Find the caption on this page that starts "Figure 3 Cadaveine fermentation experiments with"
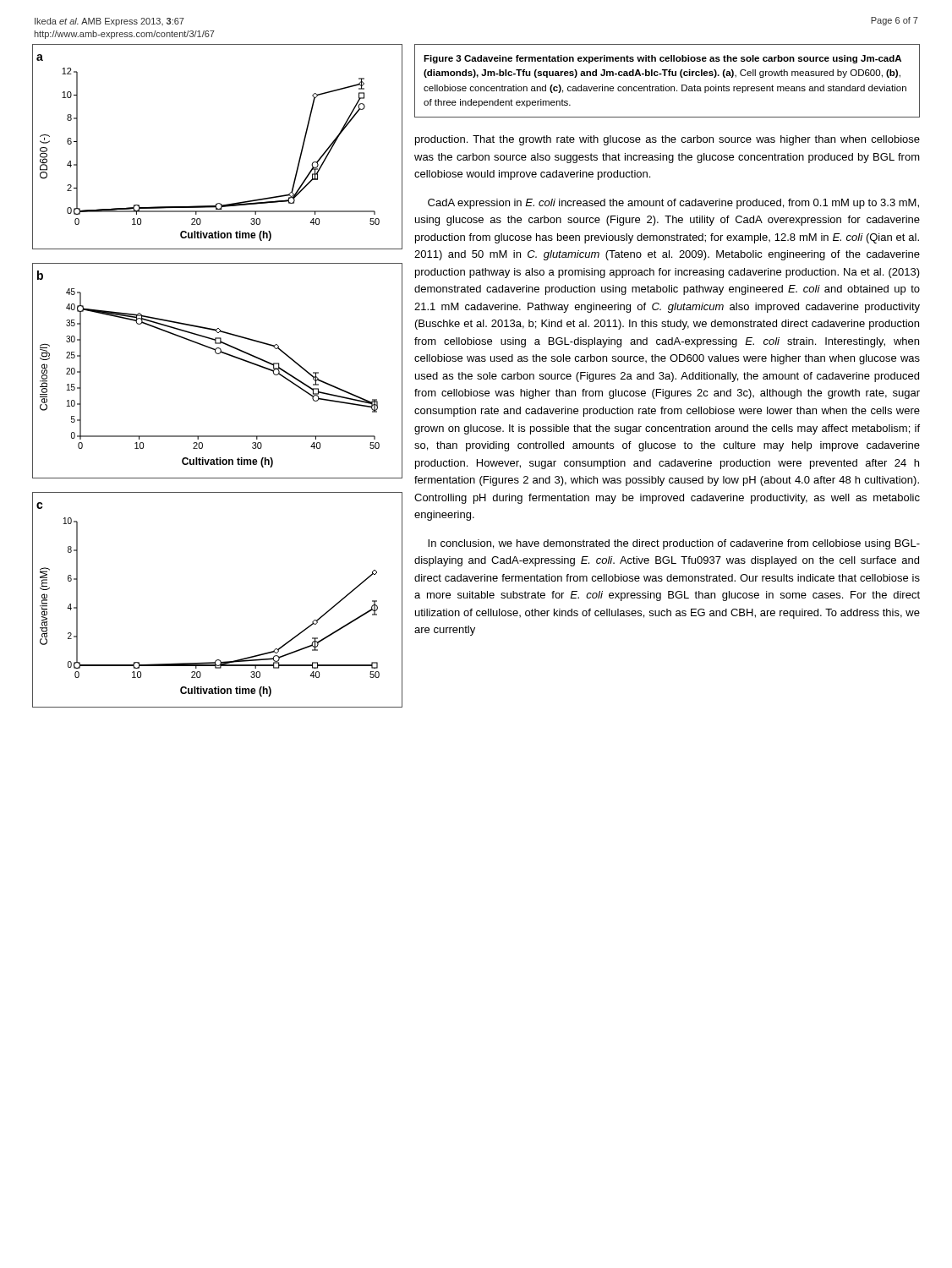 (665, 80)
